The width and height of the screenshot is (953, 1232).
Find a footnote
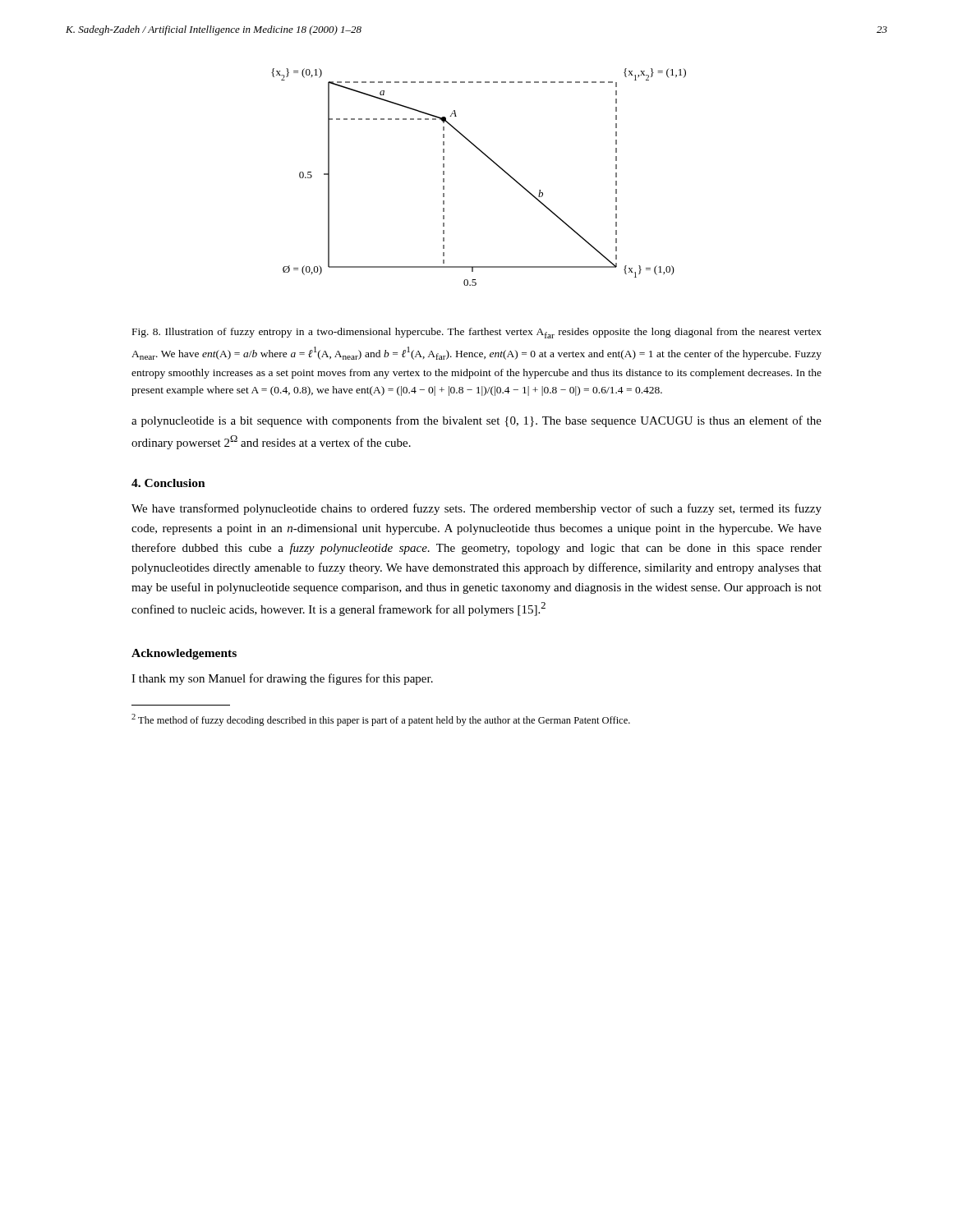(381, 719)
